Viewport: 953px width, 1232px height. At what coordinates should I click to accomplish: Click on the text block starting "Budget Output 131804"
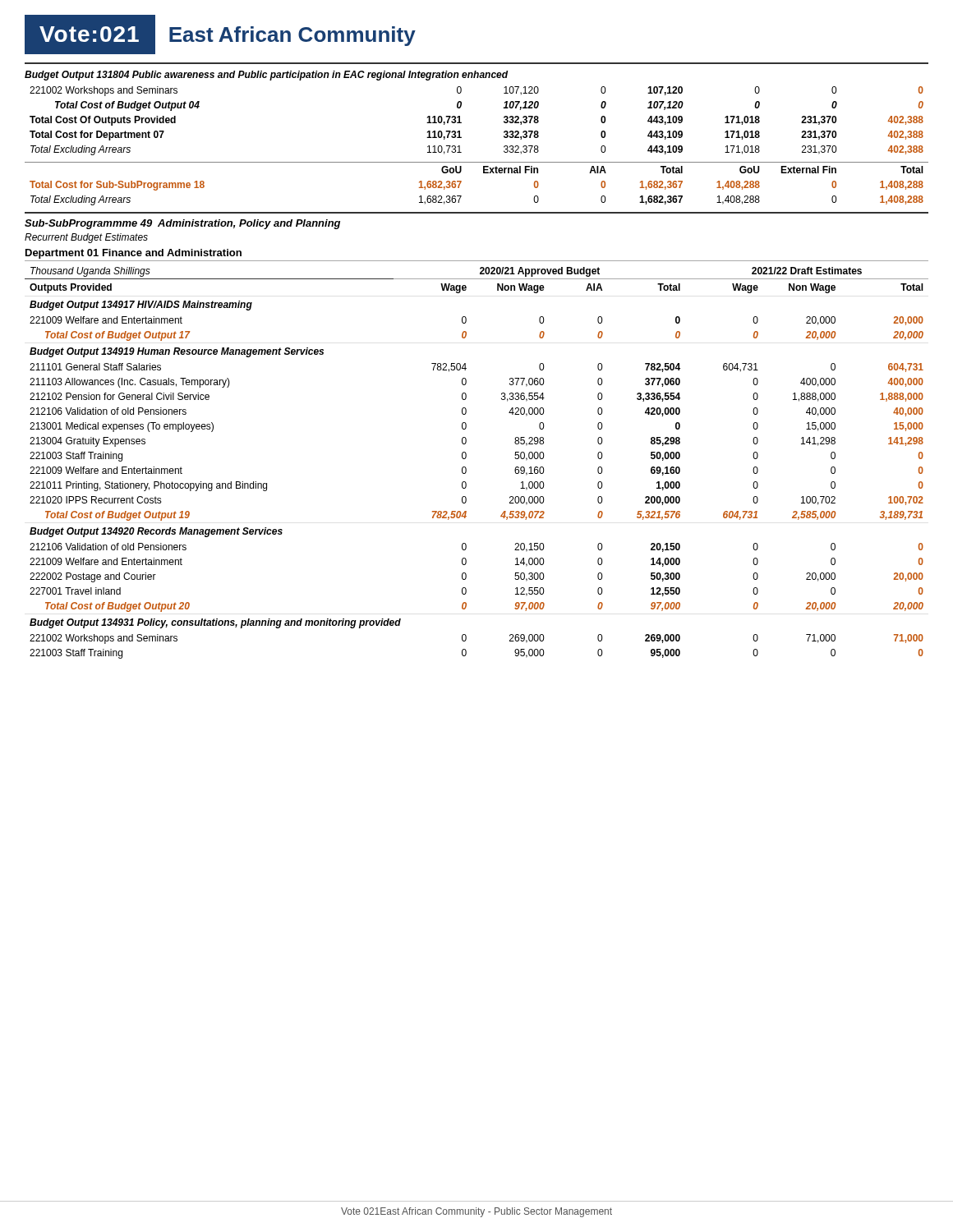pos(266,75)
